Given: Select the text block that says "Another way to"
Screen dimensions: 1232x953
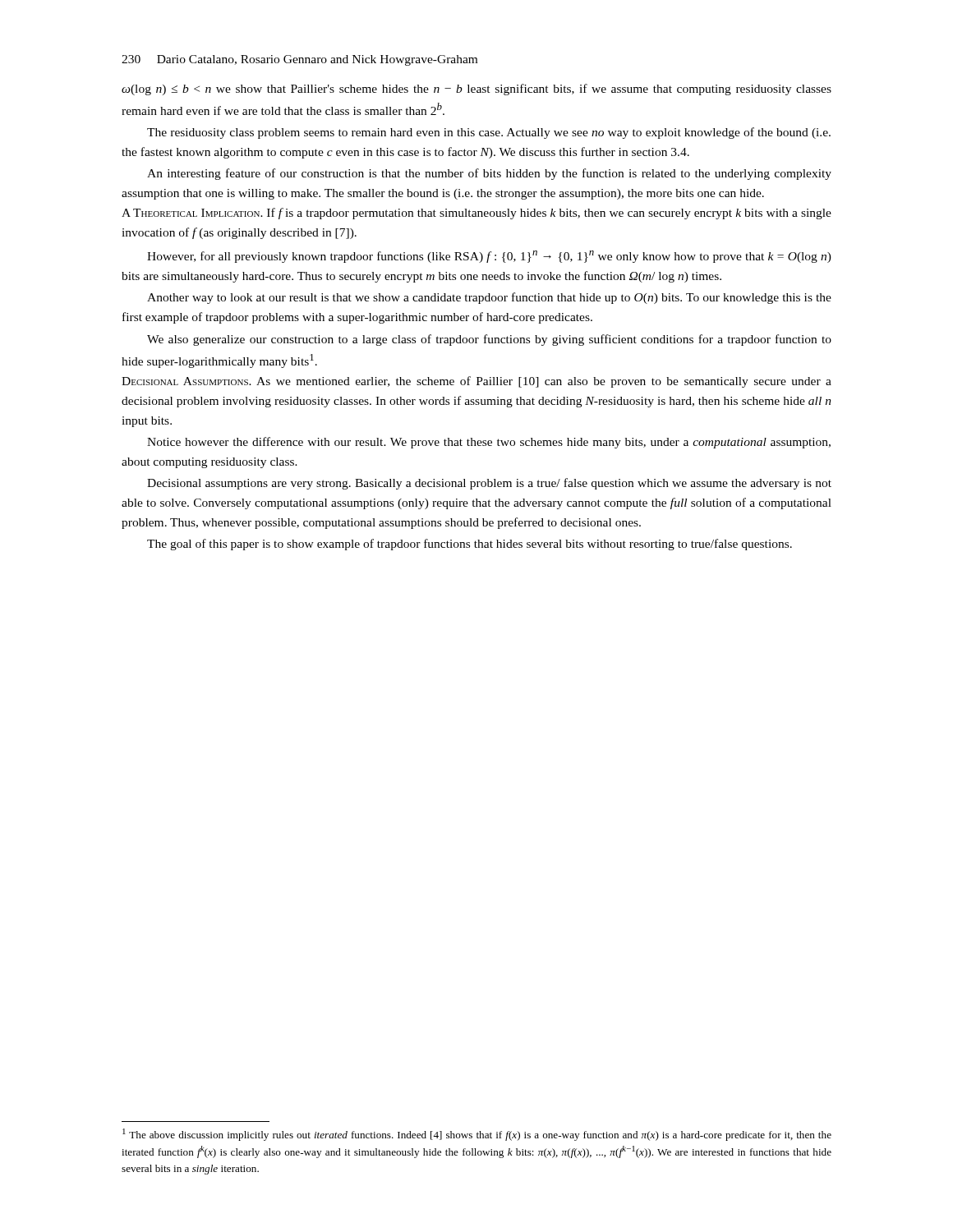Looking at the screenshot, I should pos(476,308).
